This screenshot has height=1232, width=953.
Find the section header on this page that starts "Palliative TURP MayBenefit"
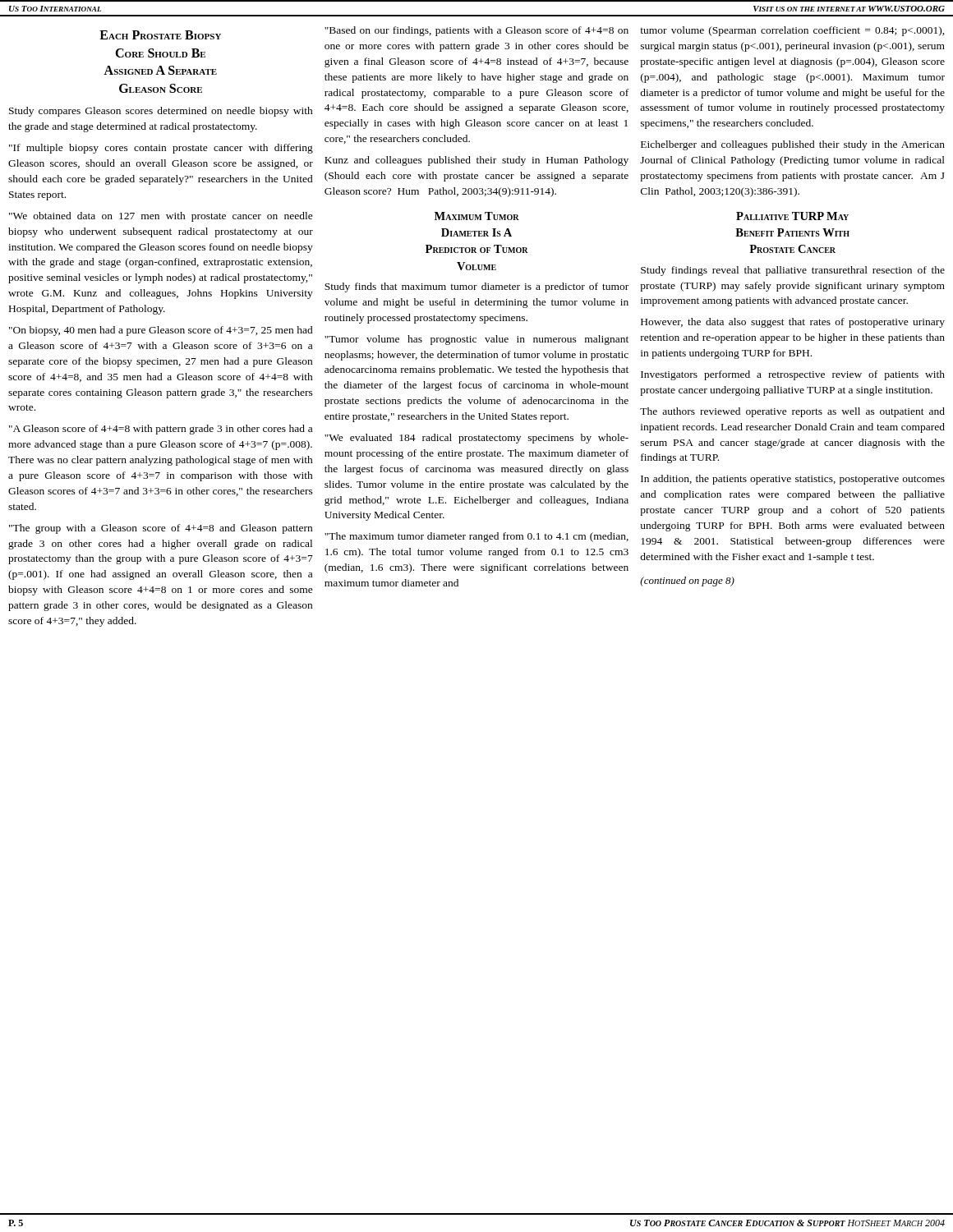[x=793, y=233]
